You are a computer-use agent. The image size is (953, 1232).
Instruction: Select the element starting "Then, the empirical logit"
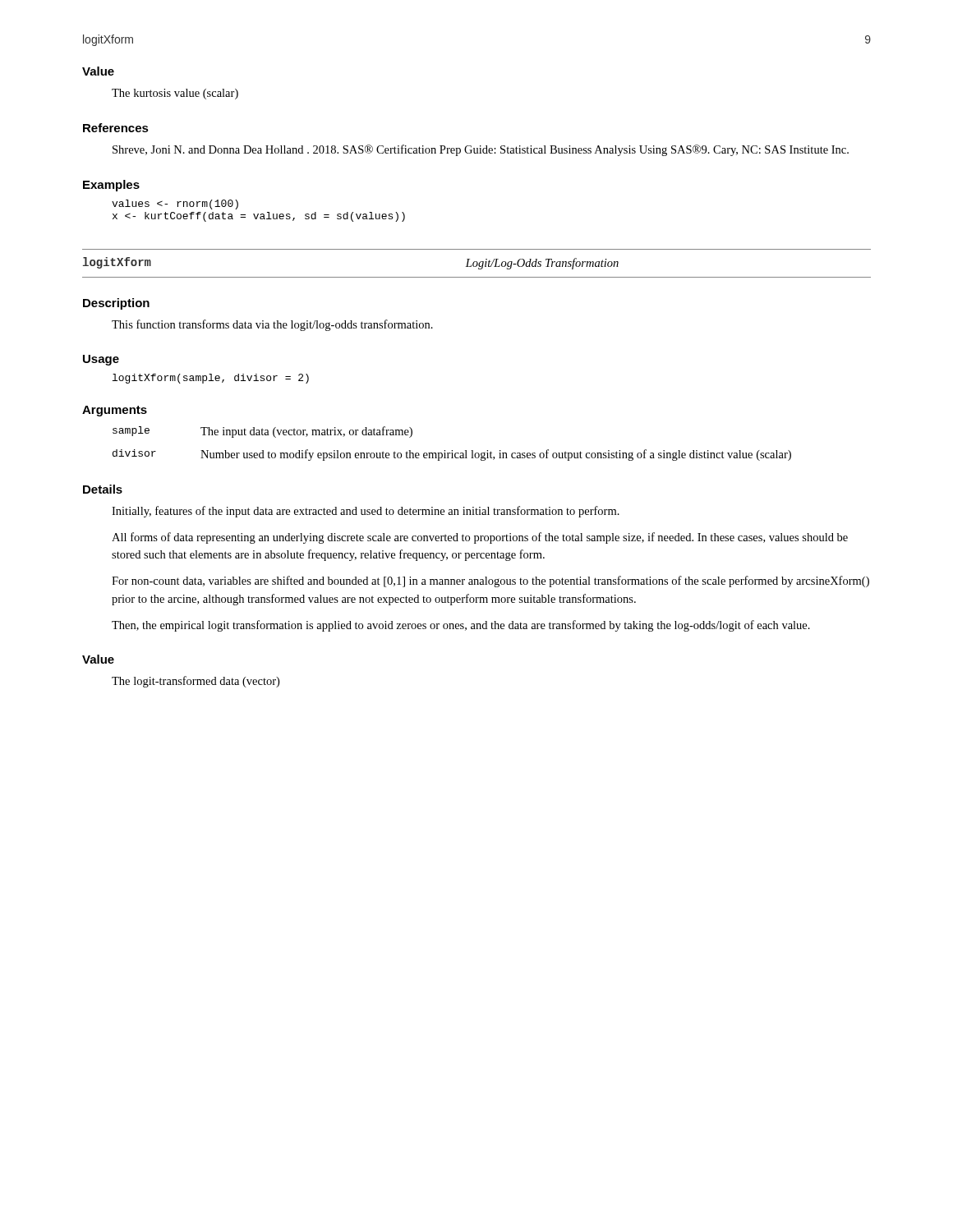click(x=461, y=625)
